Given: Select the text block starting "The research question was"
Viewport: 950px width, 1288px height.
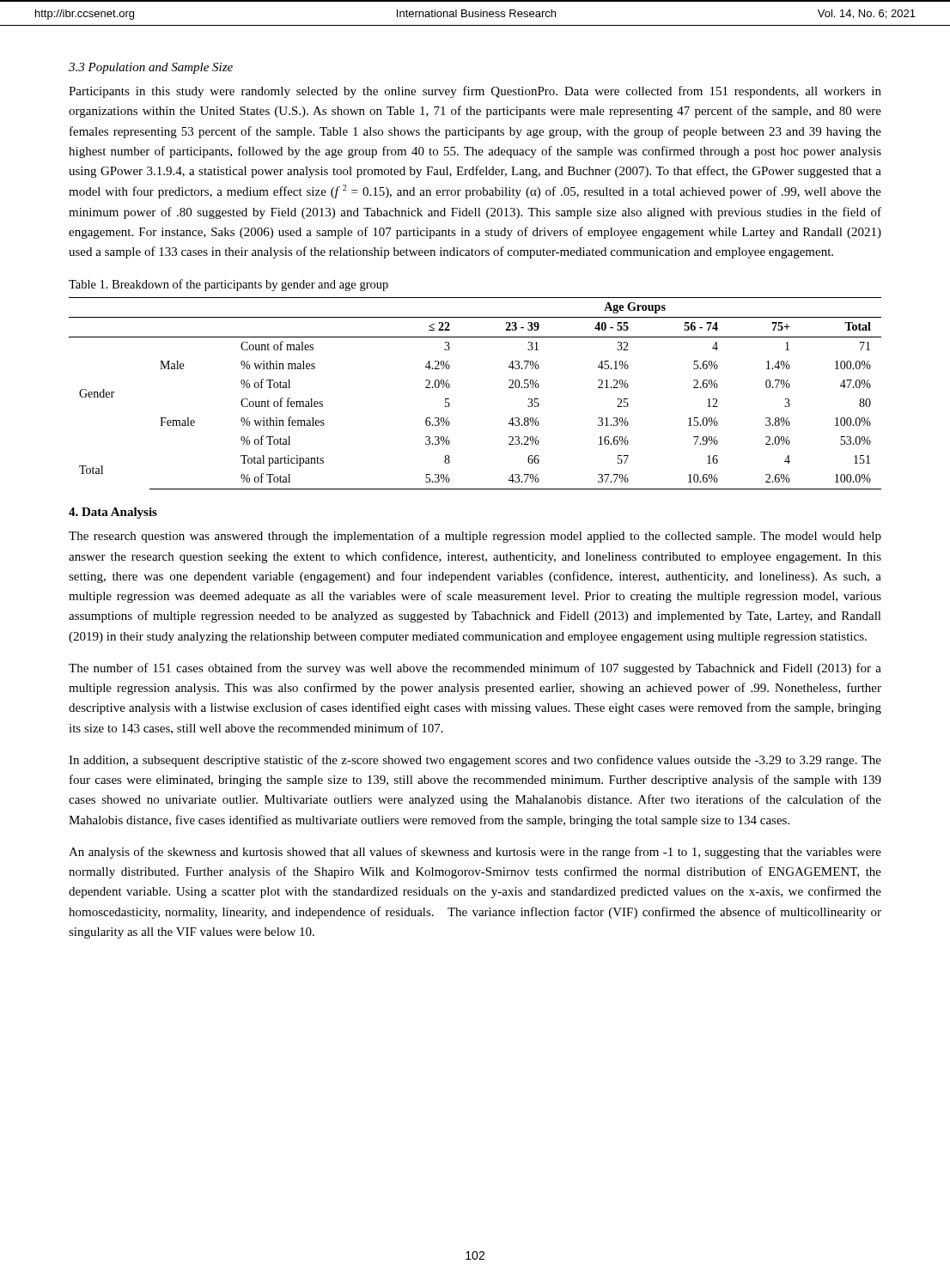Looking at the screenshot, I should pyautogui.click(x=475, y=586).
